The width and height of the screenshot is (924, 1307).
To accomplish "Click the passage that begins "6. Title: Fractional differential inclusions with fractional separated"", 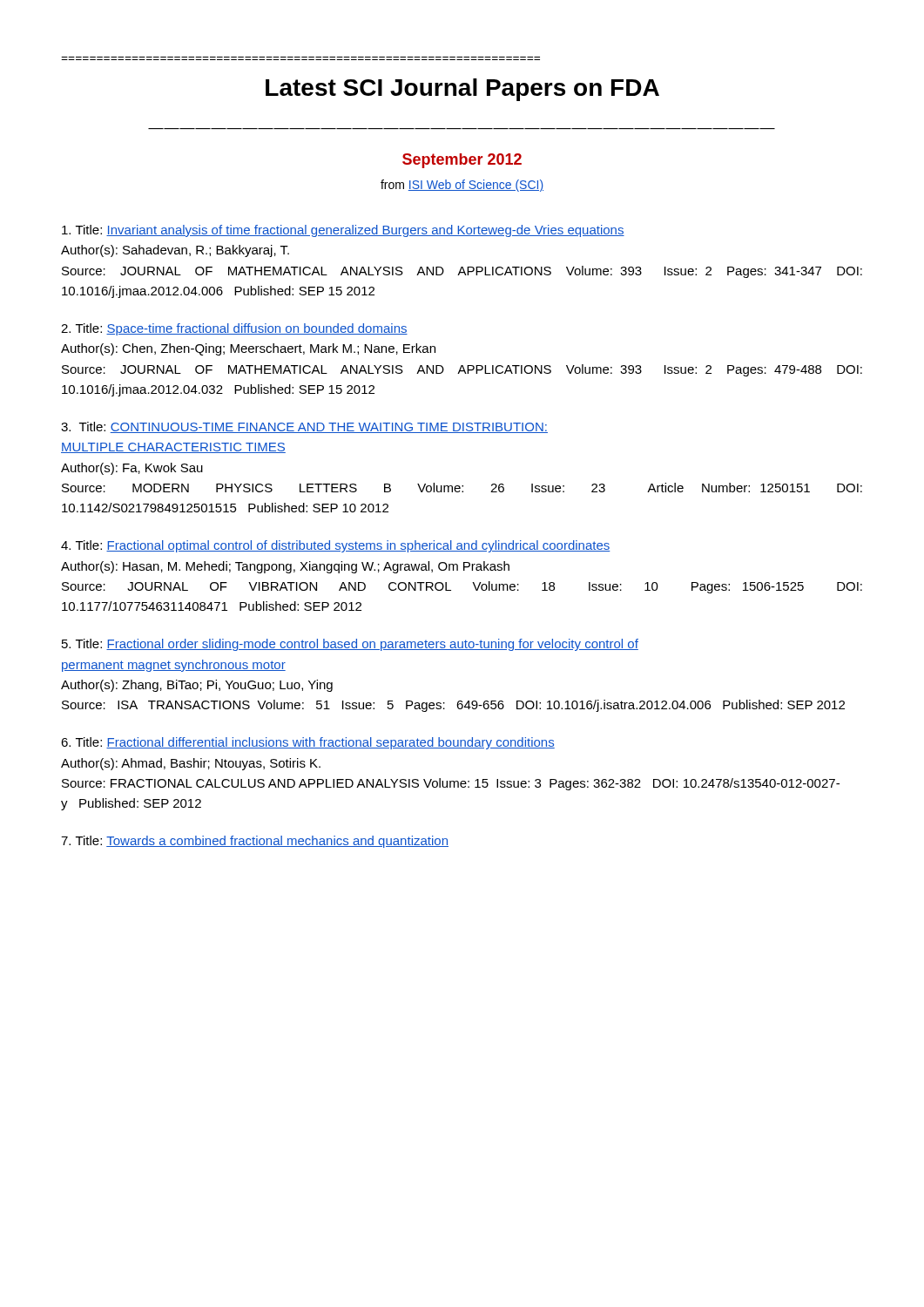I will [462, 774].
